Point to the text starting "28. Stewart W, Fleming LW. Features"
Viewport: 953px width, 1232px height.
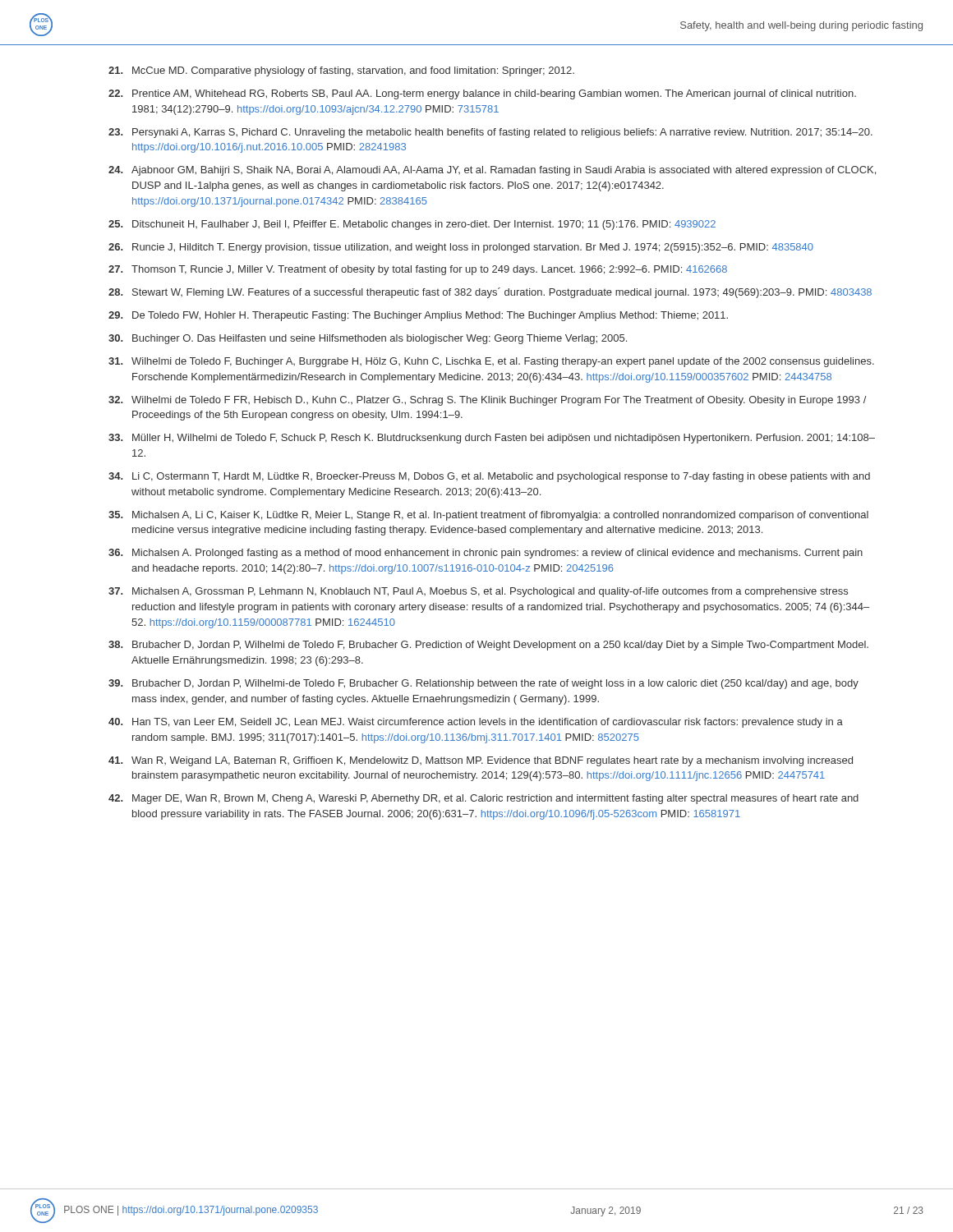pos(485,293)
